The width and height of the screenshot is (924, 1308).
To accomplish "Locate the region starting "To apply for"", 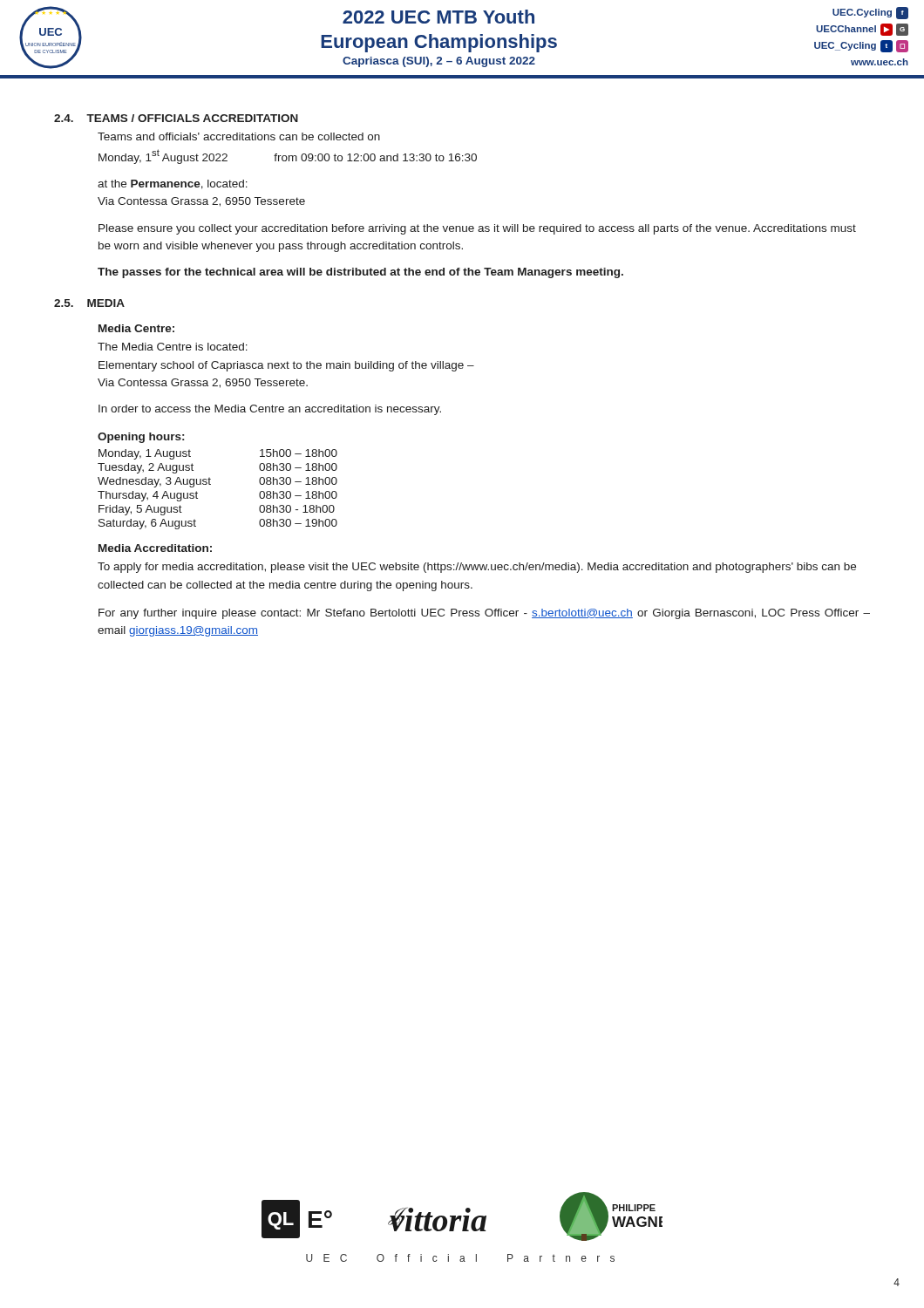I will click(x=477, y=575).
